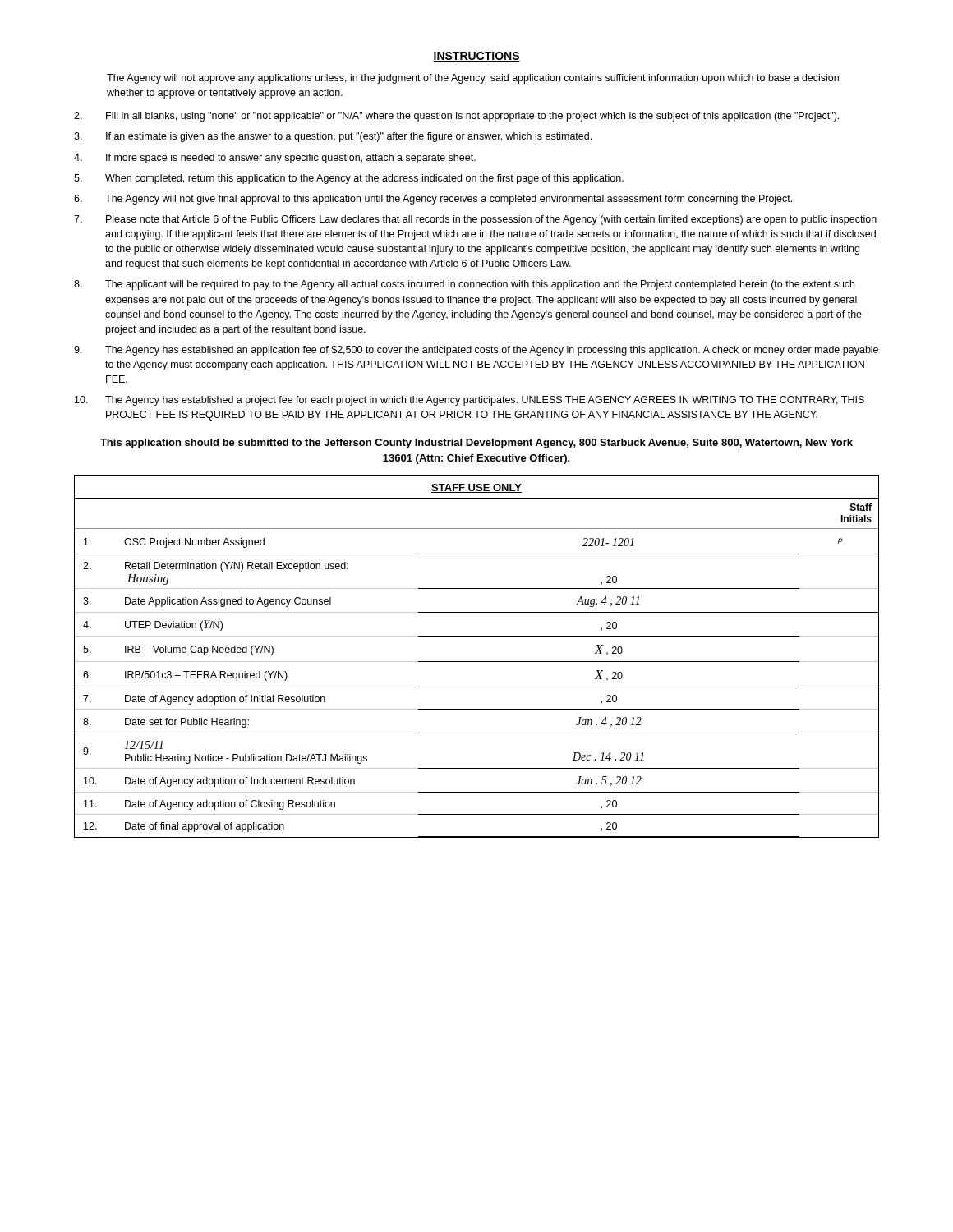
Task: Point to the block beginning "5. When completed, return this"
Action: 476,178
